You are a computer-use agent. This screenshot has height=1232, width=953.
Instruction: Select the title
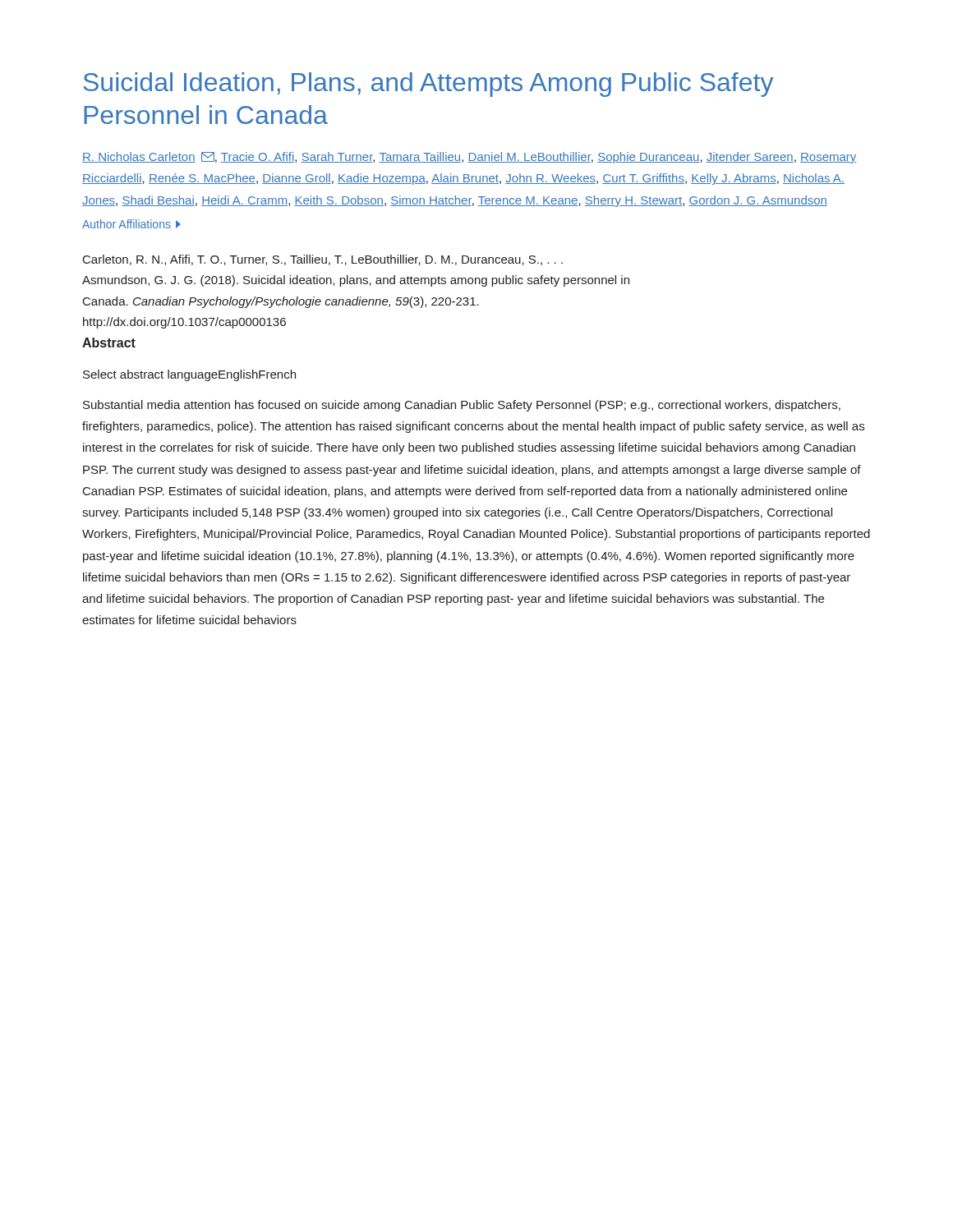point(476,99)
